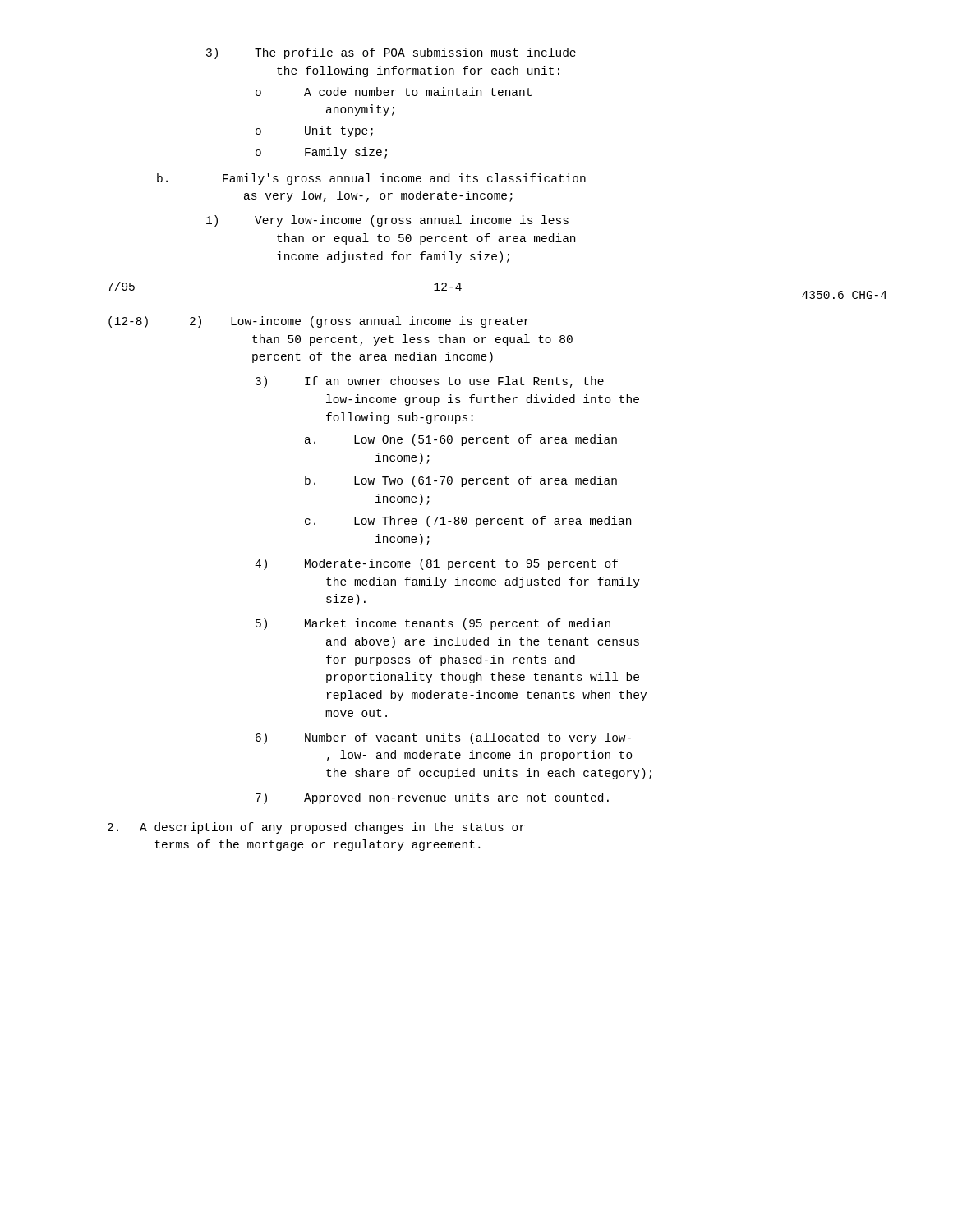Image resolution: width=953 pixels, height=1232 pixels.
Task: Locate the block of text that opens with "b. Low Two (61-70 percent of"
Action: (x=461, y=491)
